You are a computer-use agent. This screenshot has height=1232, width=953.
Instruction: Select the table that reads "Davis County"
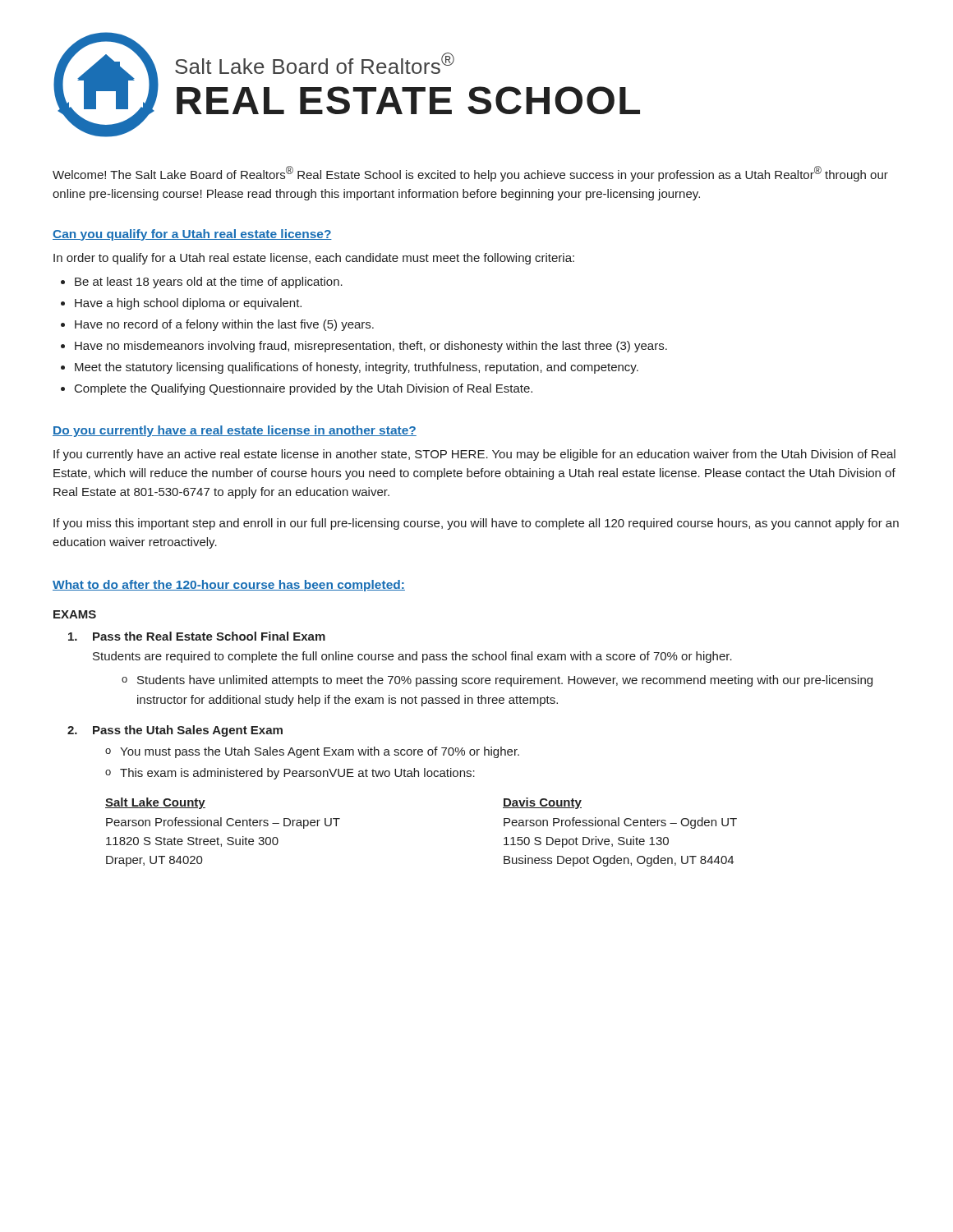pos(503,831)
